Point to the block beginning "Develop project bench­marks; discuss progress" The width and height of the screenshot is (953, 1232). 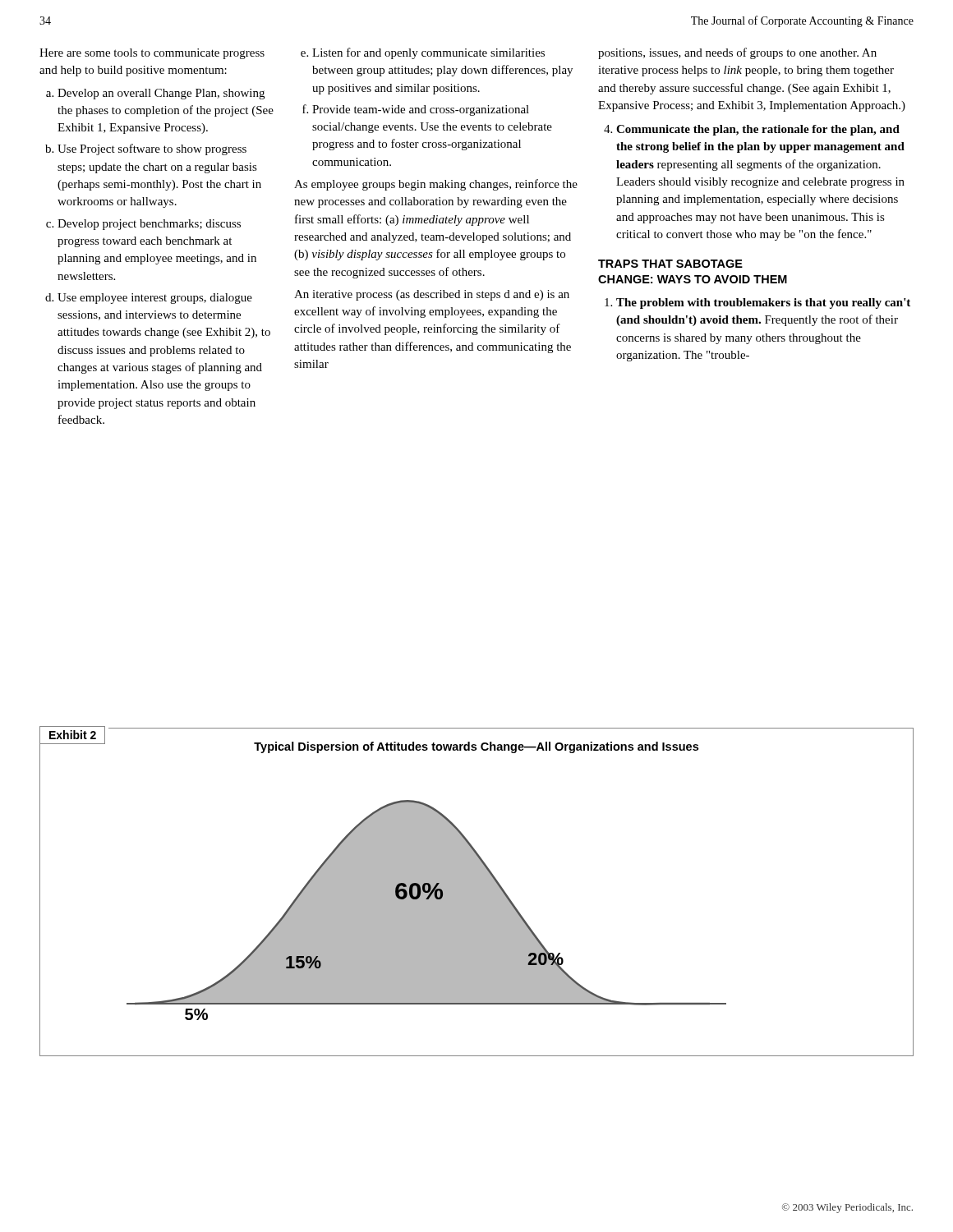click(x=157, y=249)
